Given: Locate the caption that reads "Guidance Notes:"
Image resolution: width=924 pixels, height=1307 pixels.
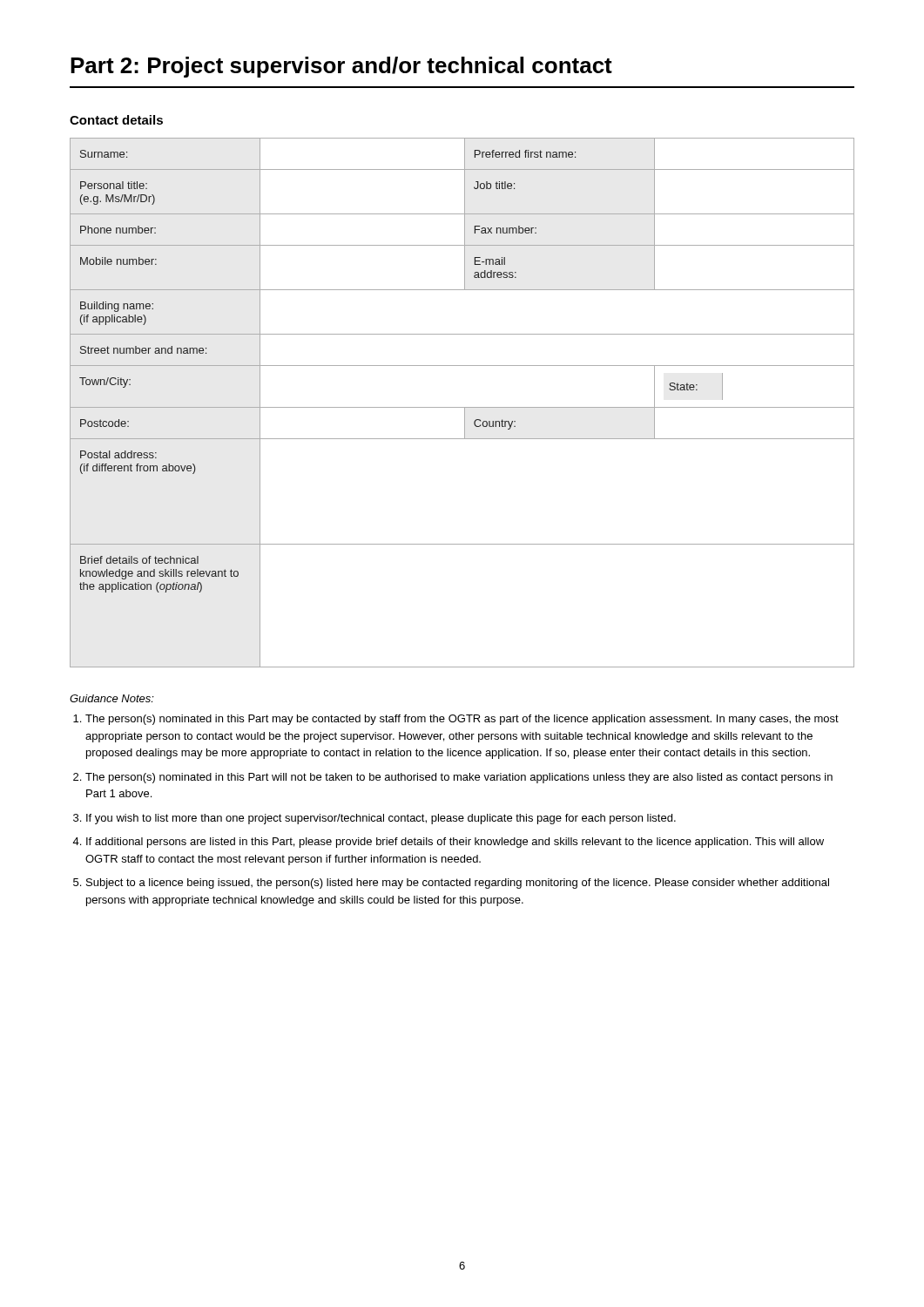Looking at the screenshot, I should click(x=112, y=698).
